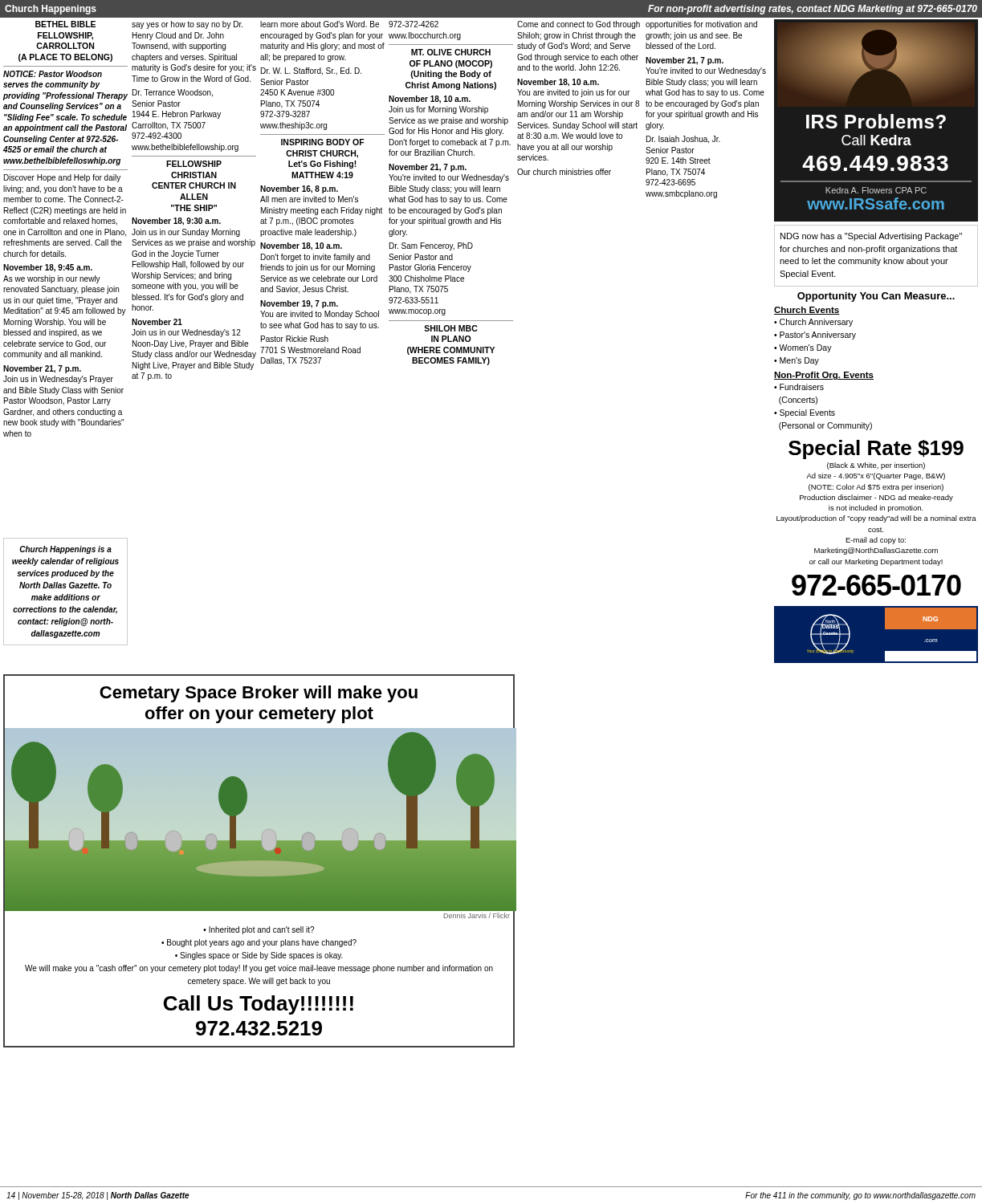Find the section header containing "SHILOH MBCIN PLANO(WHERE COMMUNITYBECOMES FAMILY)"

(451, 344)
